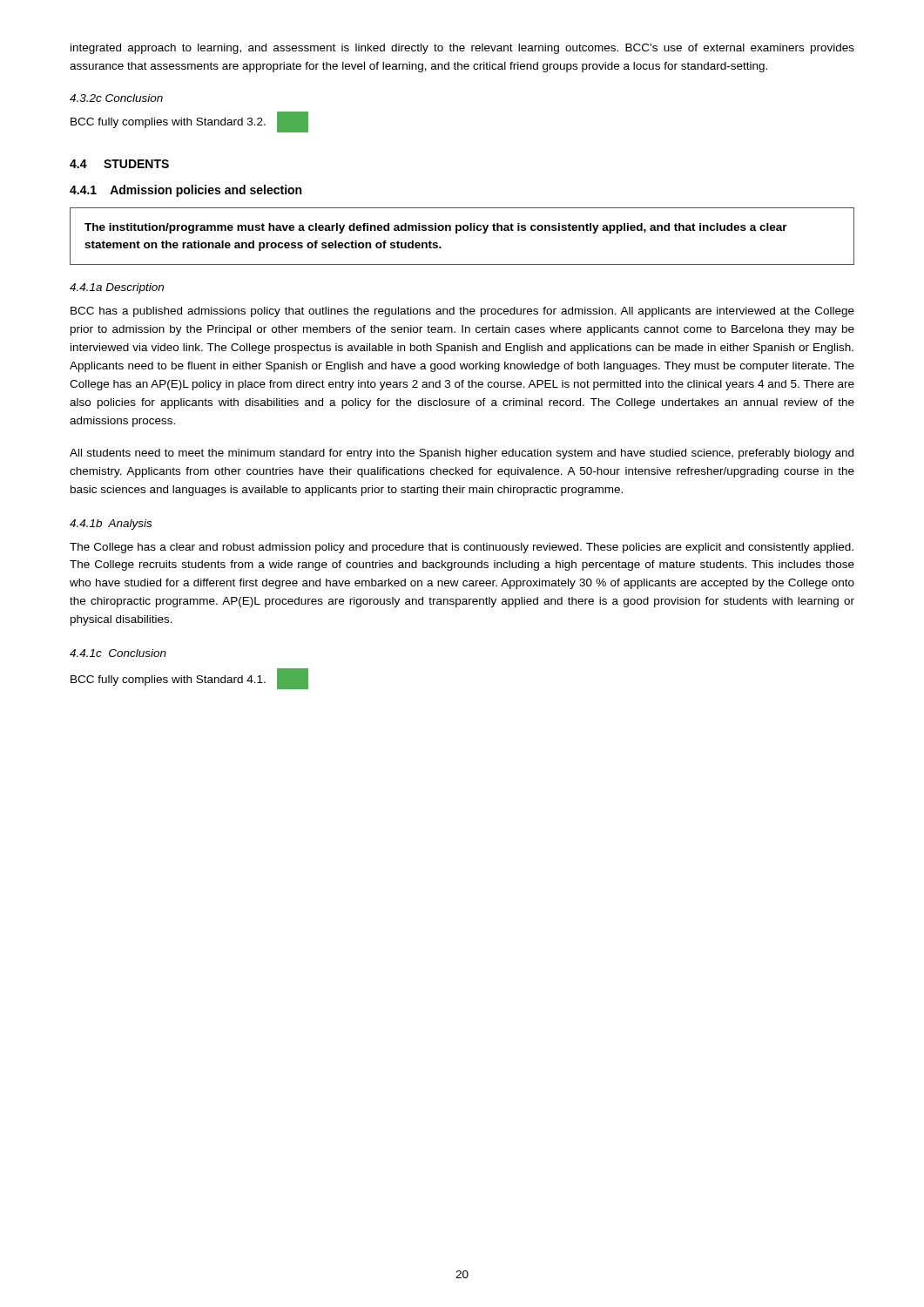Click the passage that begins "The College has a clear and"
Screen dimensions: 1307x924
click(462, 583)
